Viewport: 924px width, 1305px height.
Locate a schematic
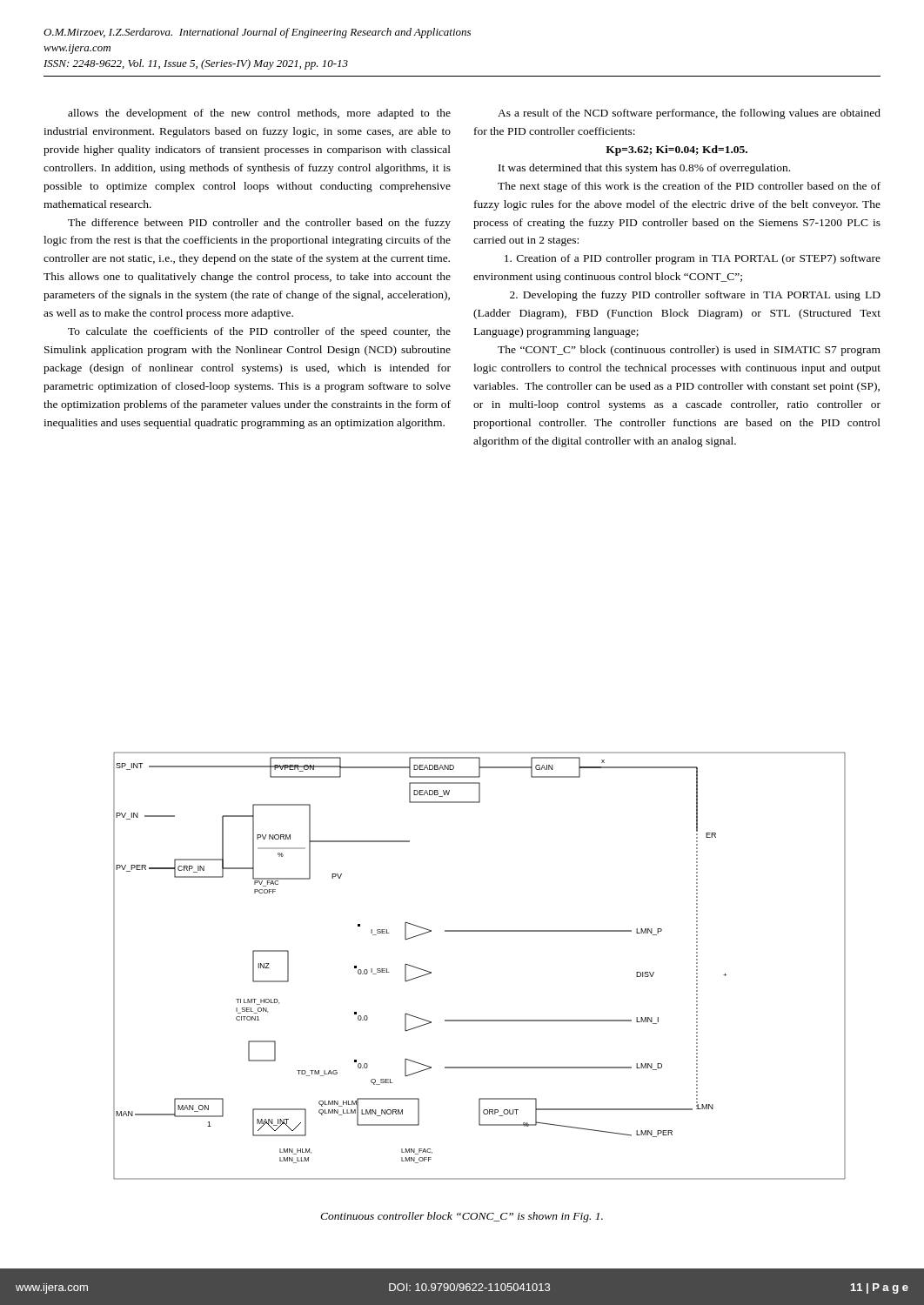(462, 966)
